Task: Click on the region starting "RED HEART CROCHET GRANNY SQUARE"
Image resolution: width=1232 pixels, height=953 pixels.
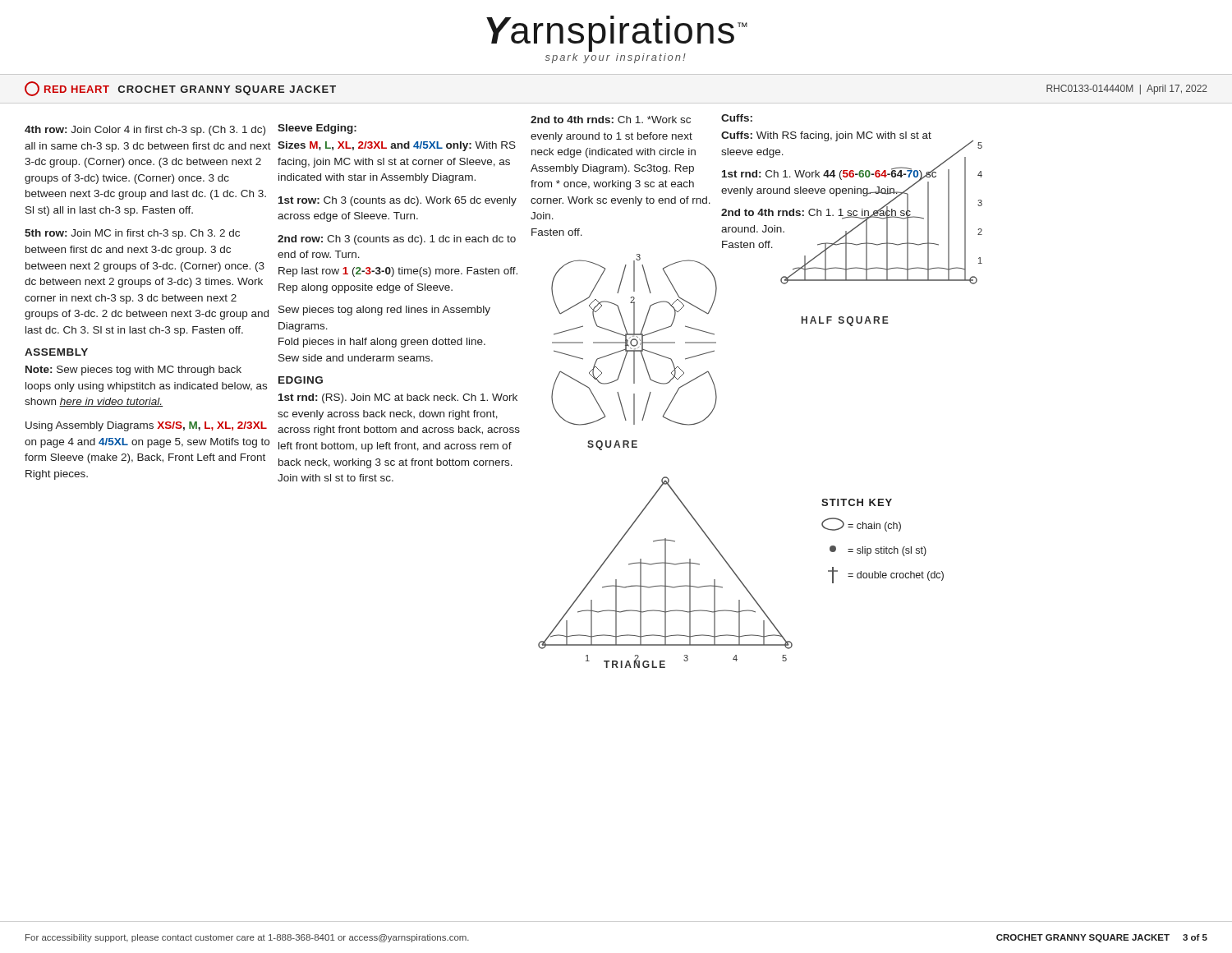Action: tap(184, 89)
